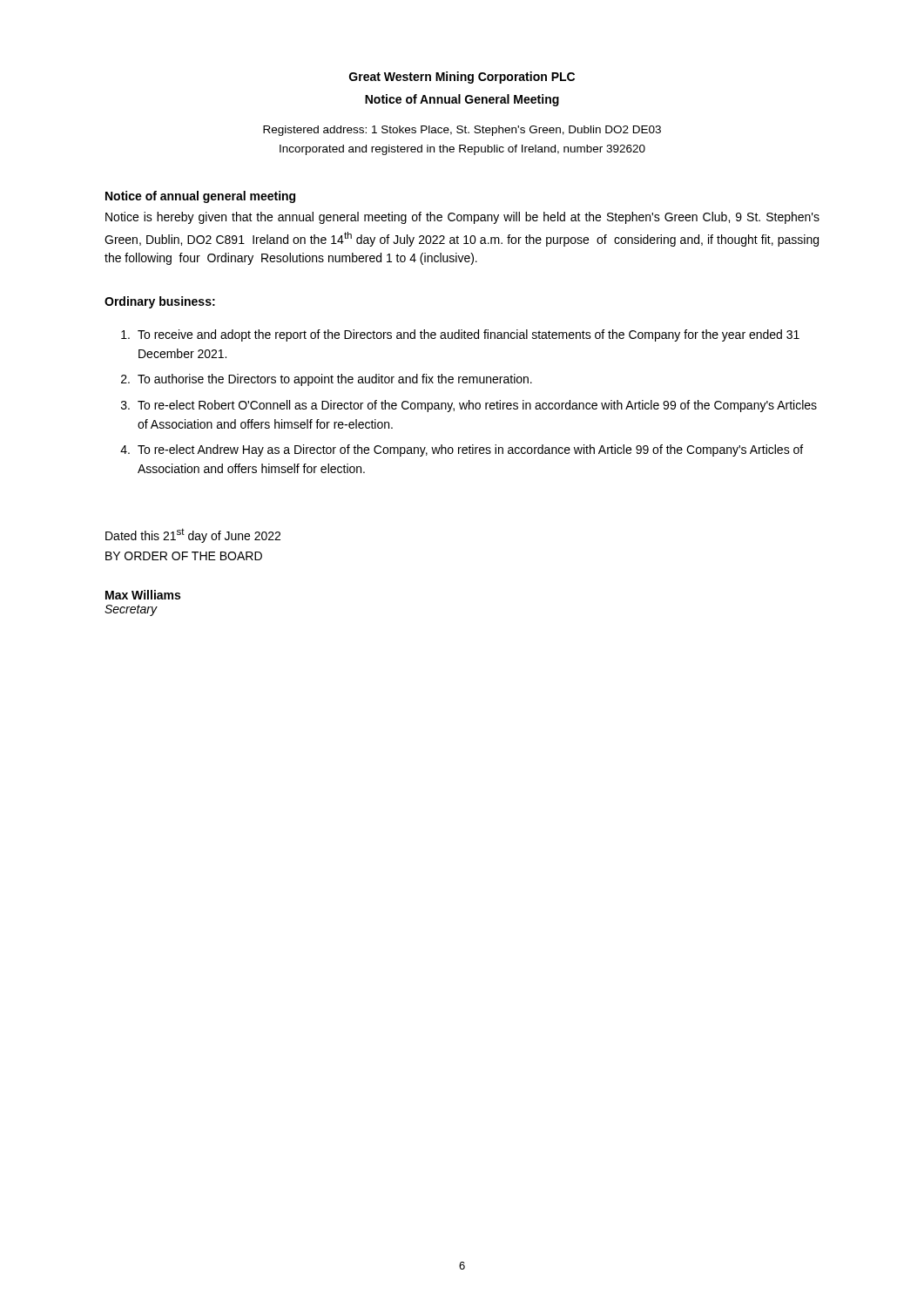The width and height of the screenshot is (924, 1307).
Task: Click on the region starting "Ordinary business:"
Action: pyautogui.click(x=160, y=301)
